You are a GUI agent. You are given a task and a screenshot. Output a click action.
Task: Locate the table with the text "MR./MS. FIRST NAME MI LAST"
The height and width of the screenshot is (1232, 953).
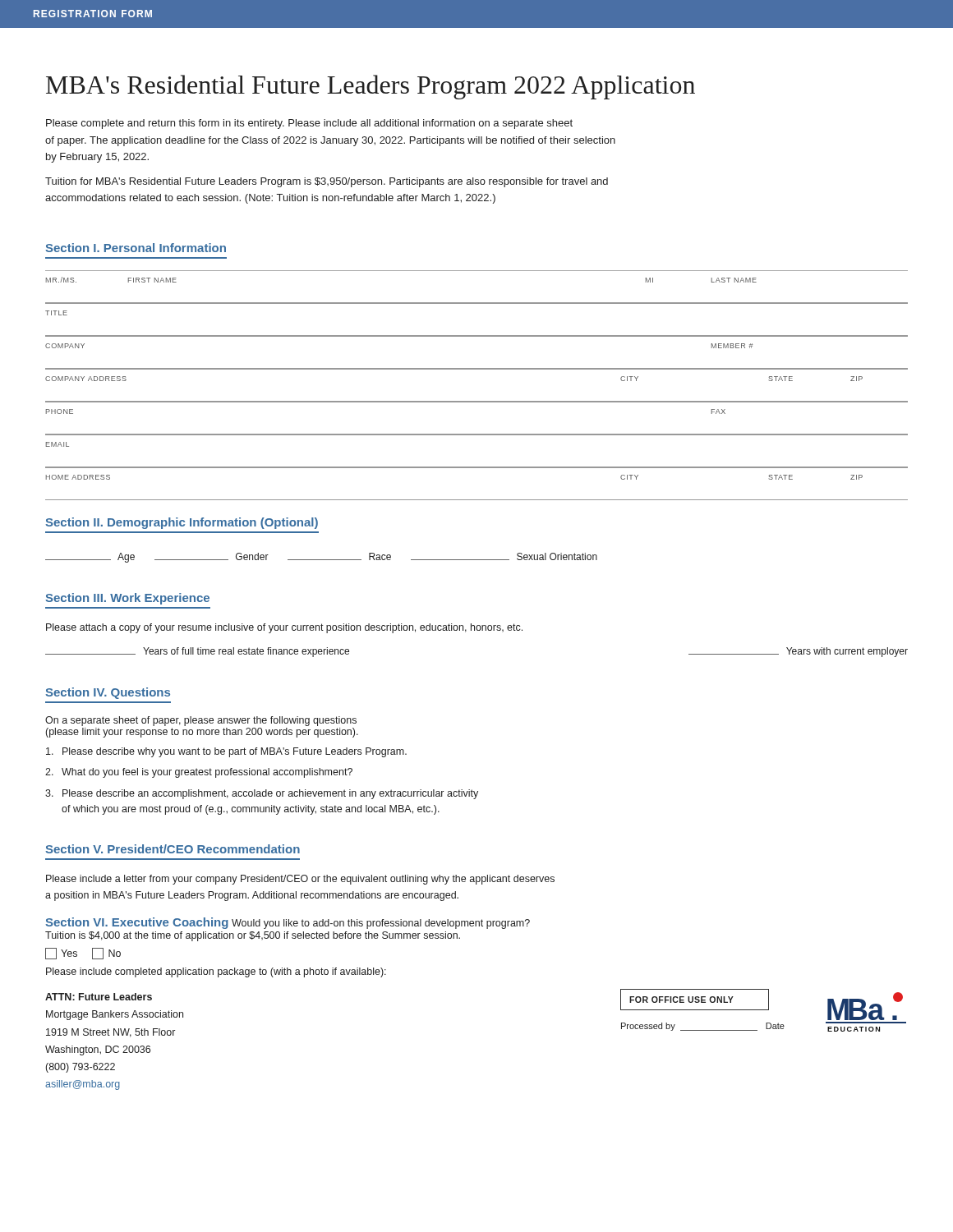(x=476, y=287)
